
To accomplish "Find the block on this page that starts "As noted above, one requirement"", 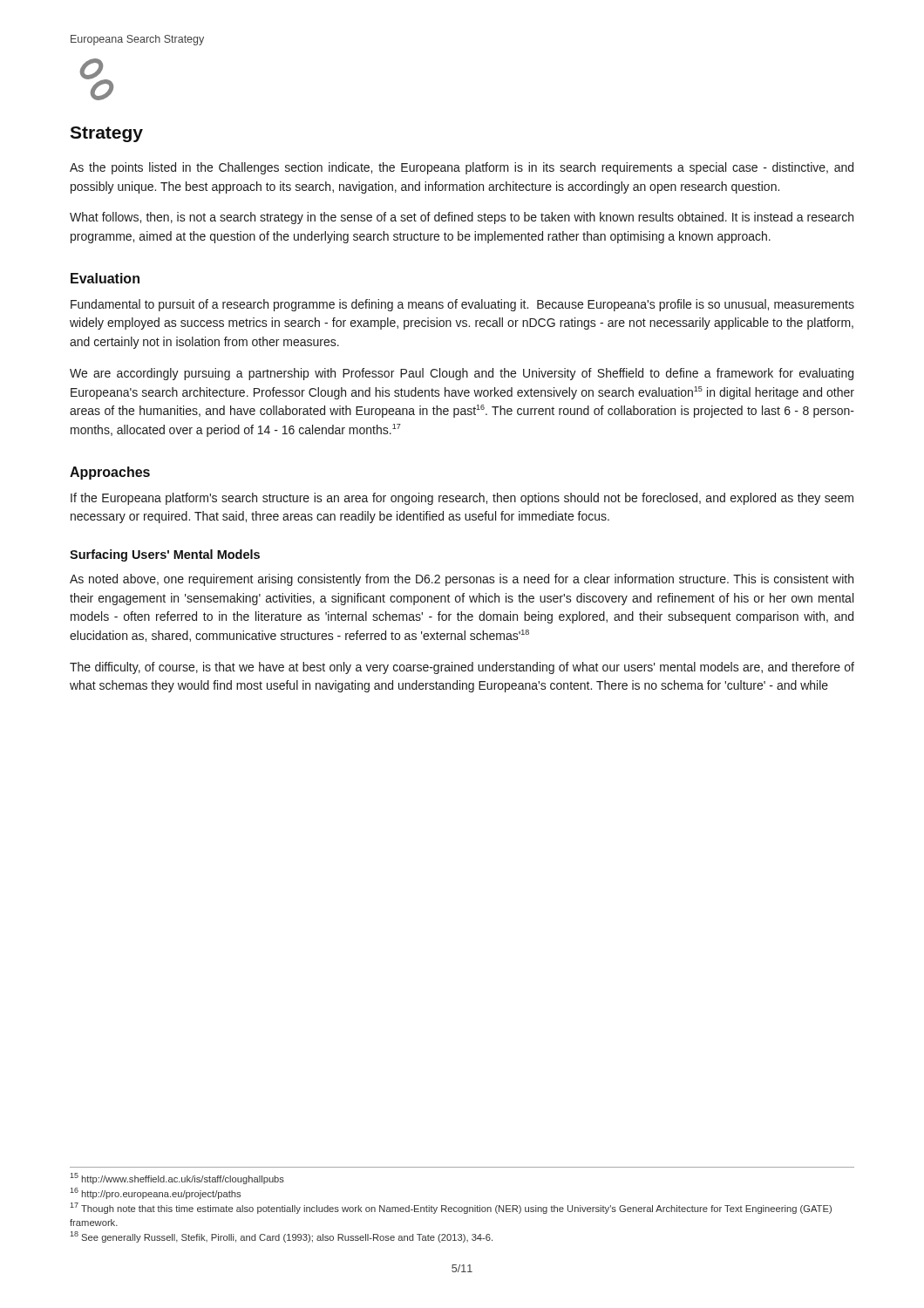I will point(462,607).
